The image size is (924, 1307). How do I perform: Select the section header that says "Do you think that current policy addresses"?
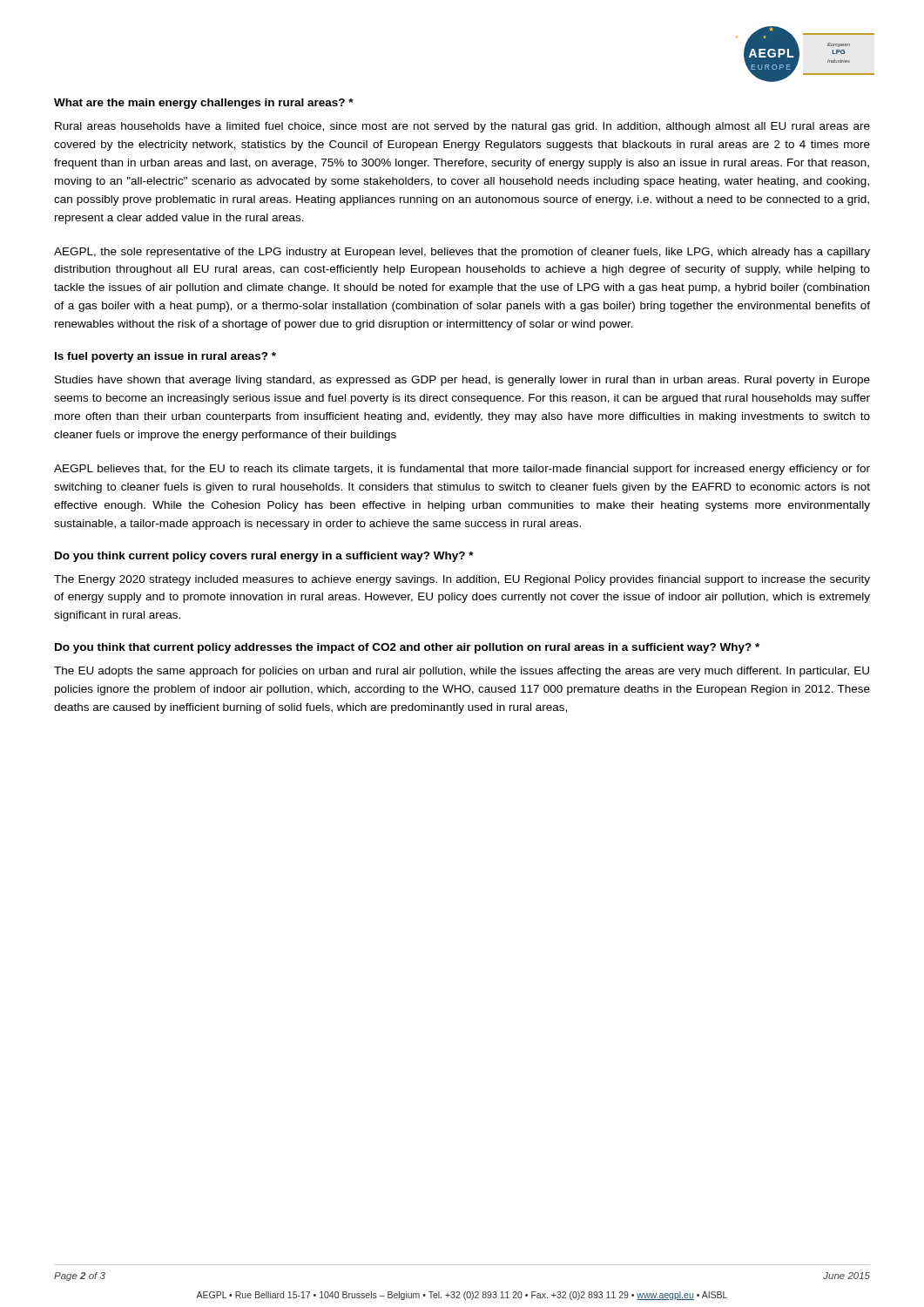(x=407, y=647)
